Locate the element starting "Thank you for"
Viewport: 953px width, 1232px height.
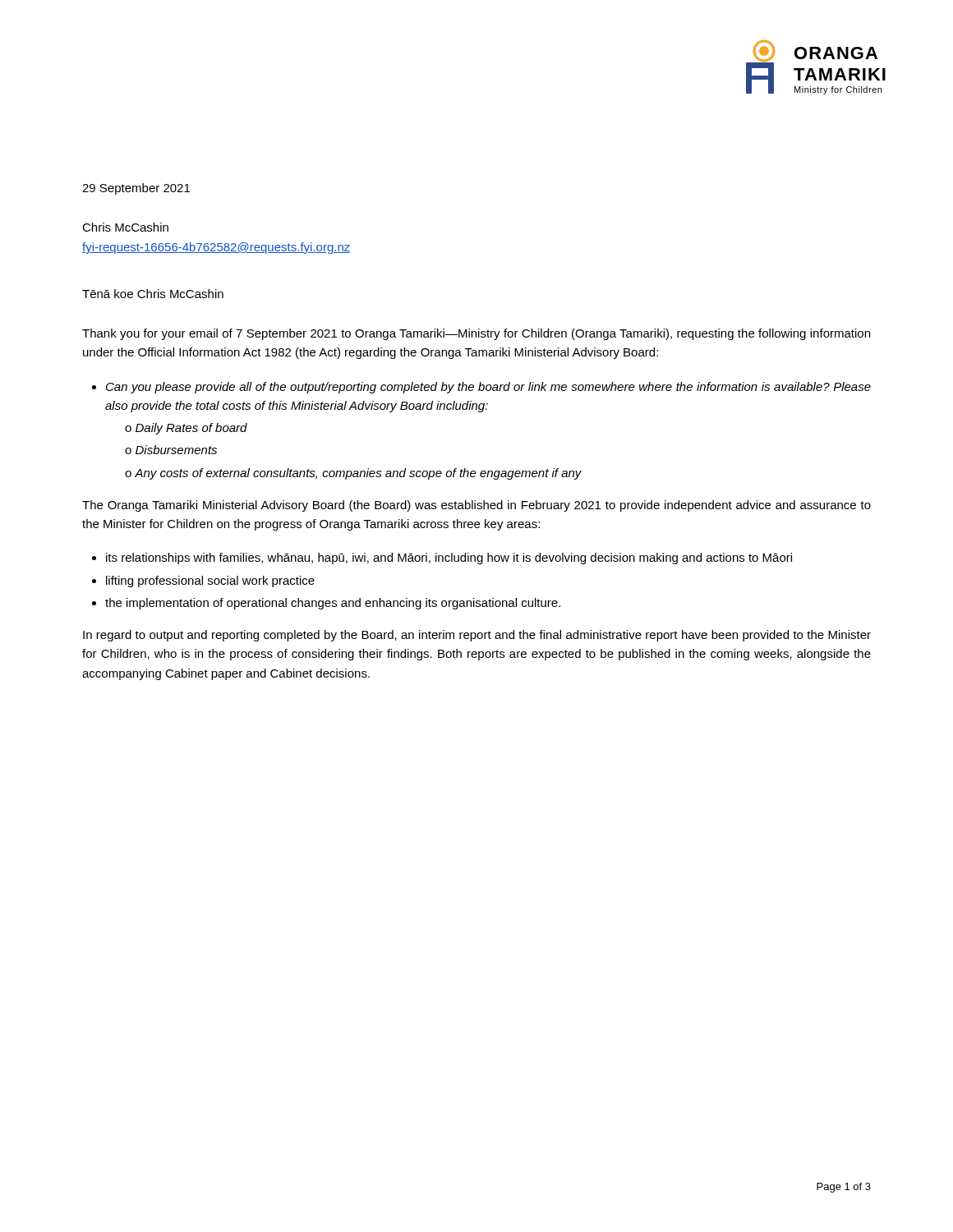[476, 343]
